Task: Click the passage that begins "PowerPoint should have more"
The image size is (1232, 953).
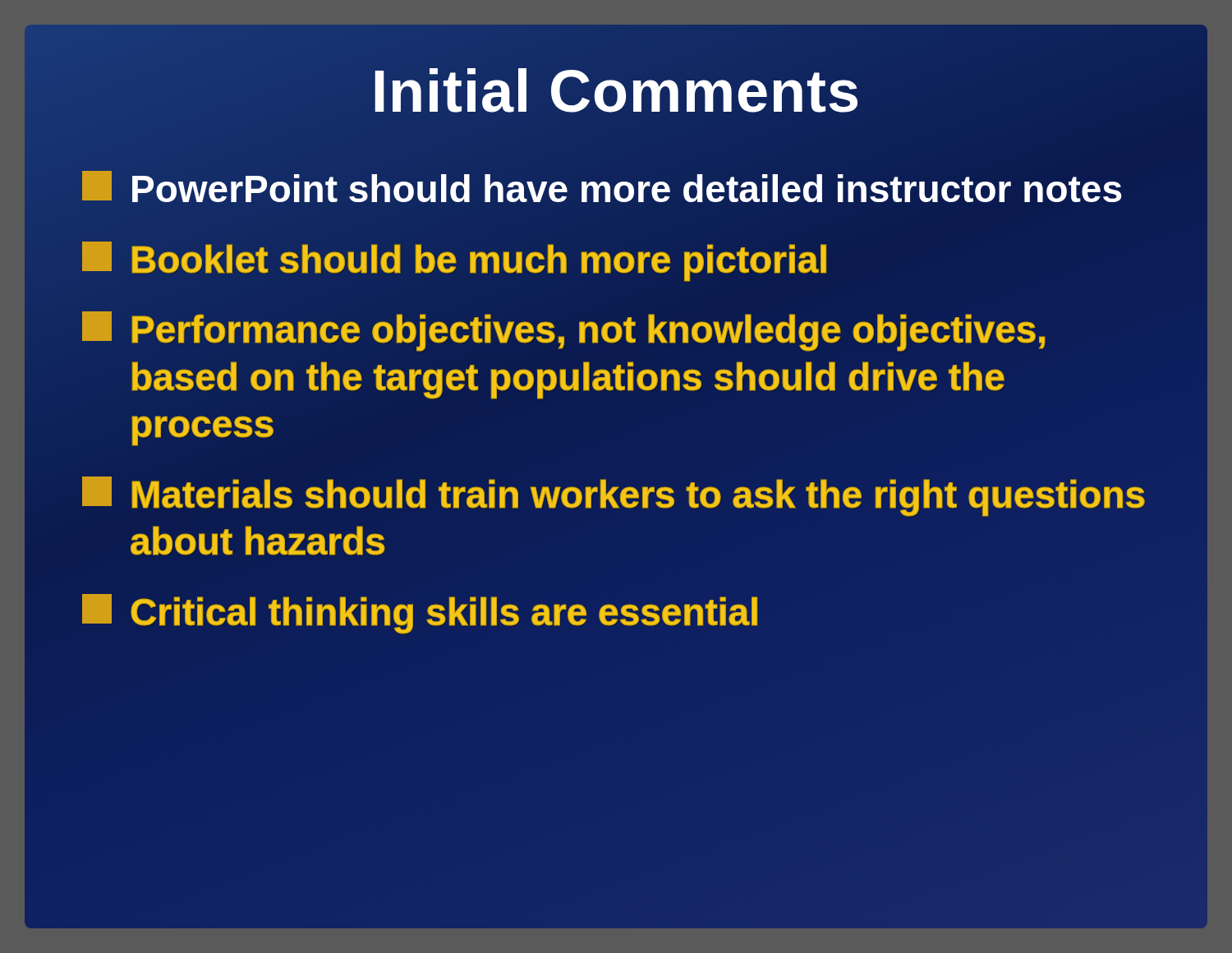Action: (602, 190)
